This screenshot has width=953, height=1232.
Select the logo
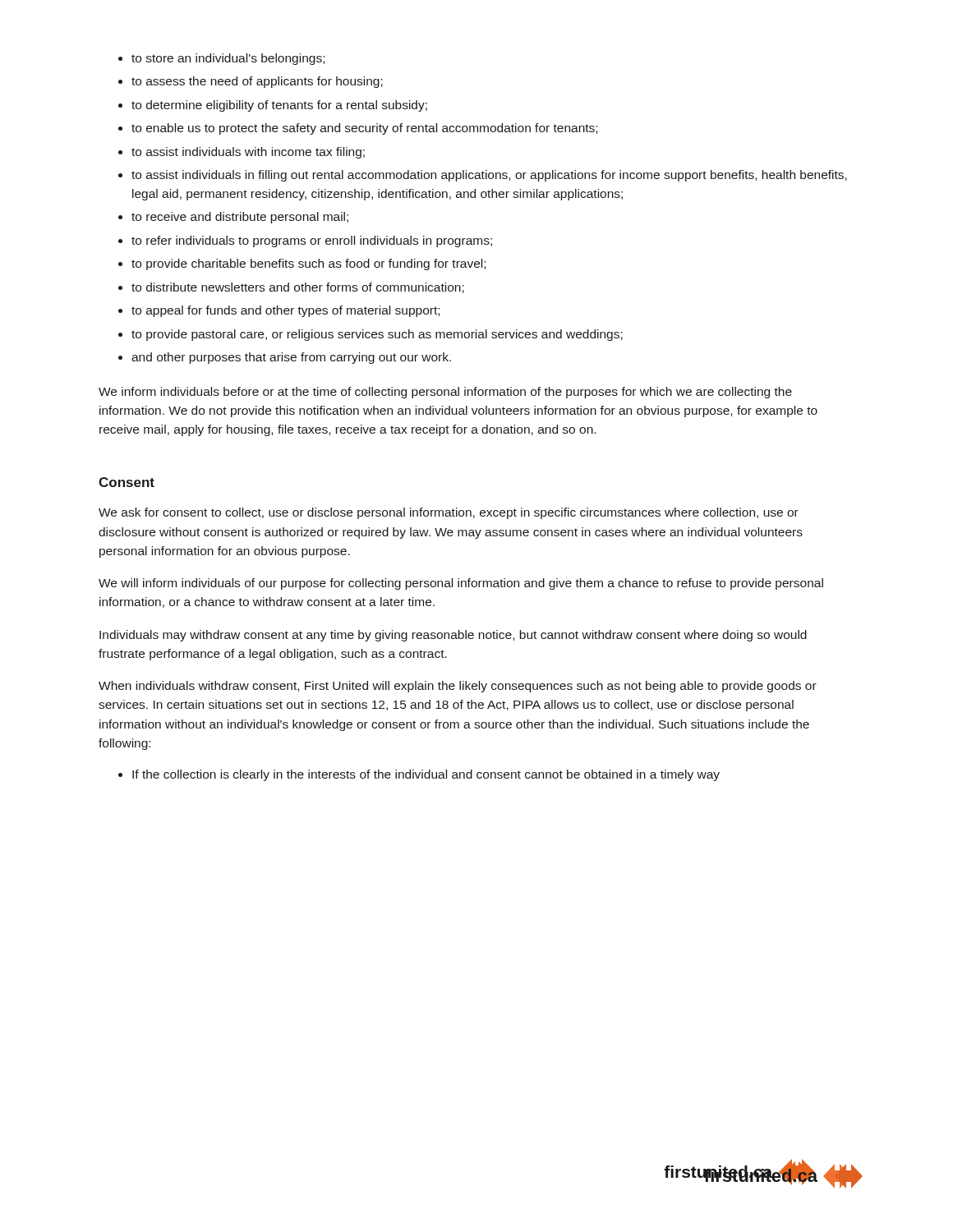[x=759, y=1172]
